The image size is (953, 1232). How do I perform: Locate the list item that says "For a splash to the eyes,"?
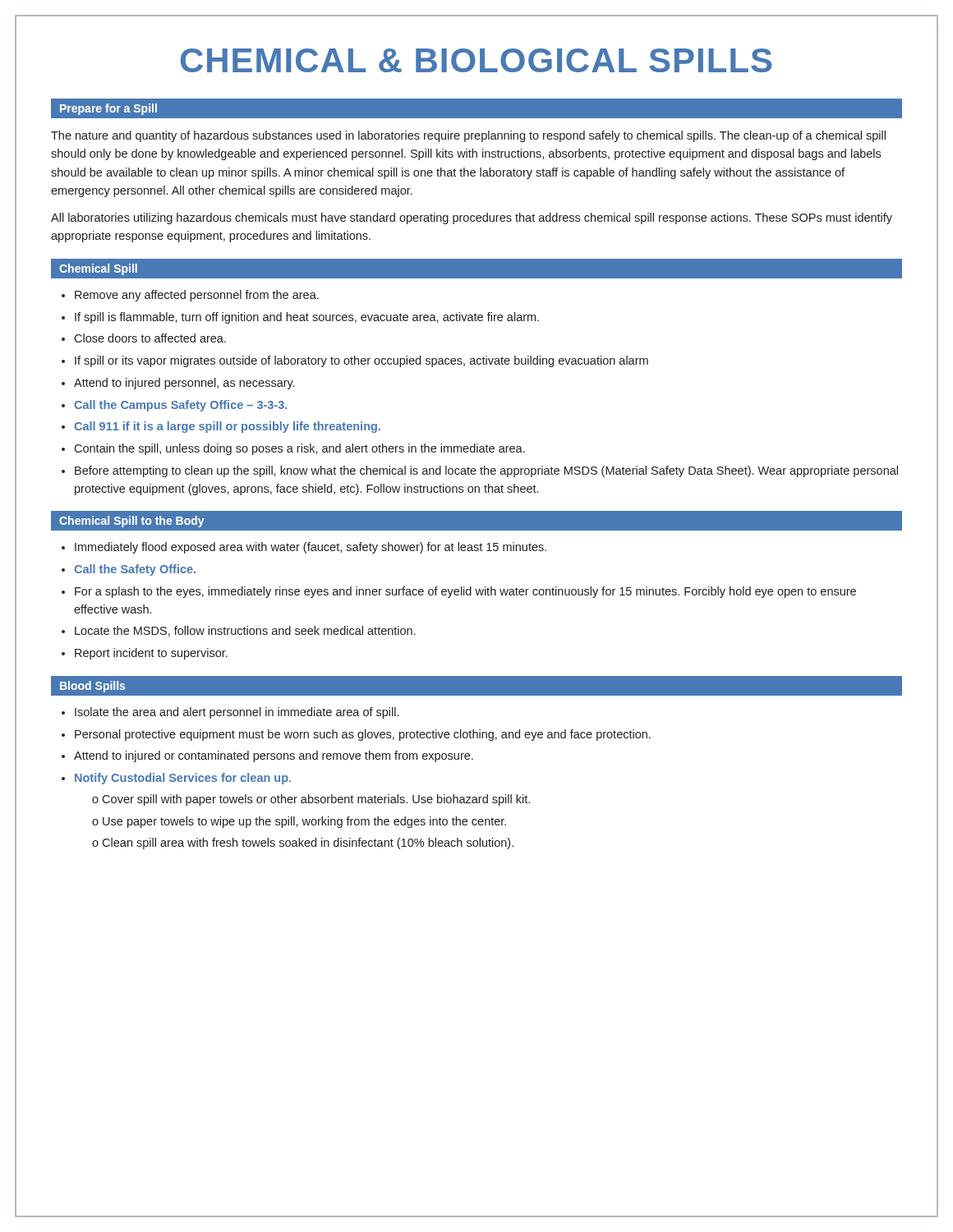point(465,600)
